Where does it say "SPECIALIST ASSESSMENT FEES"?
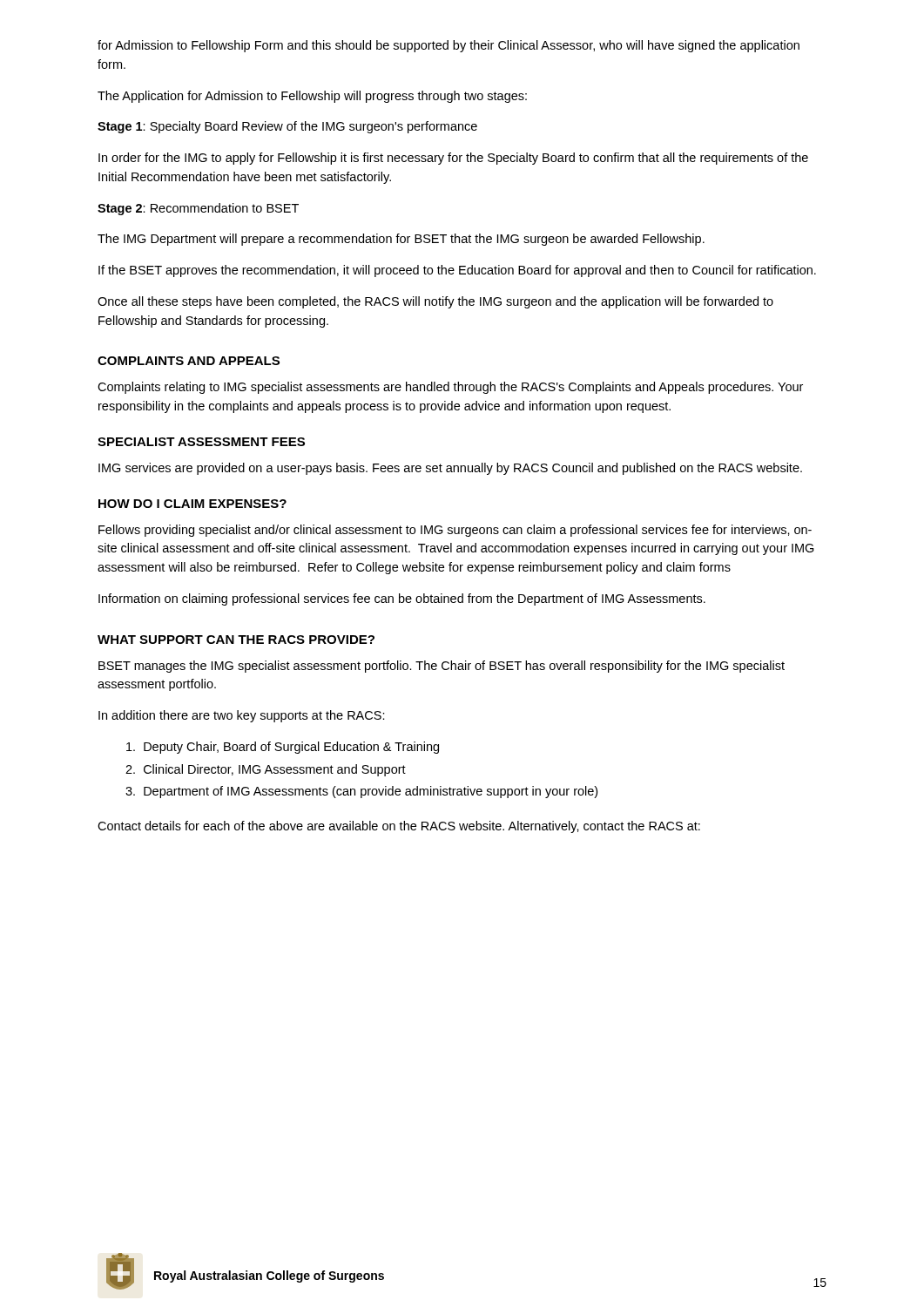The height and width of the screenshot is (1307, 924). click(201, 441)
